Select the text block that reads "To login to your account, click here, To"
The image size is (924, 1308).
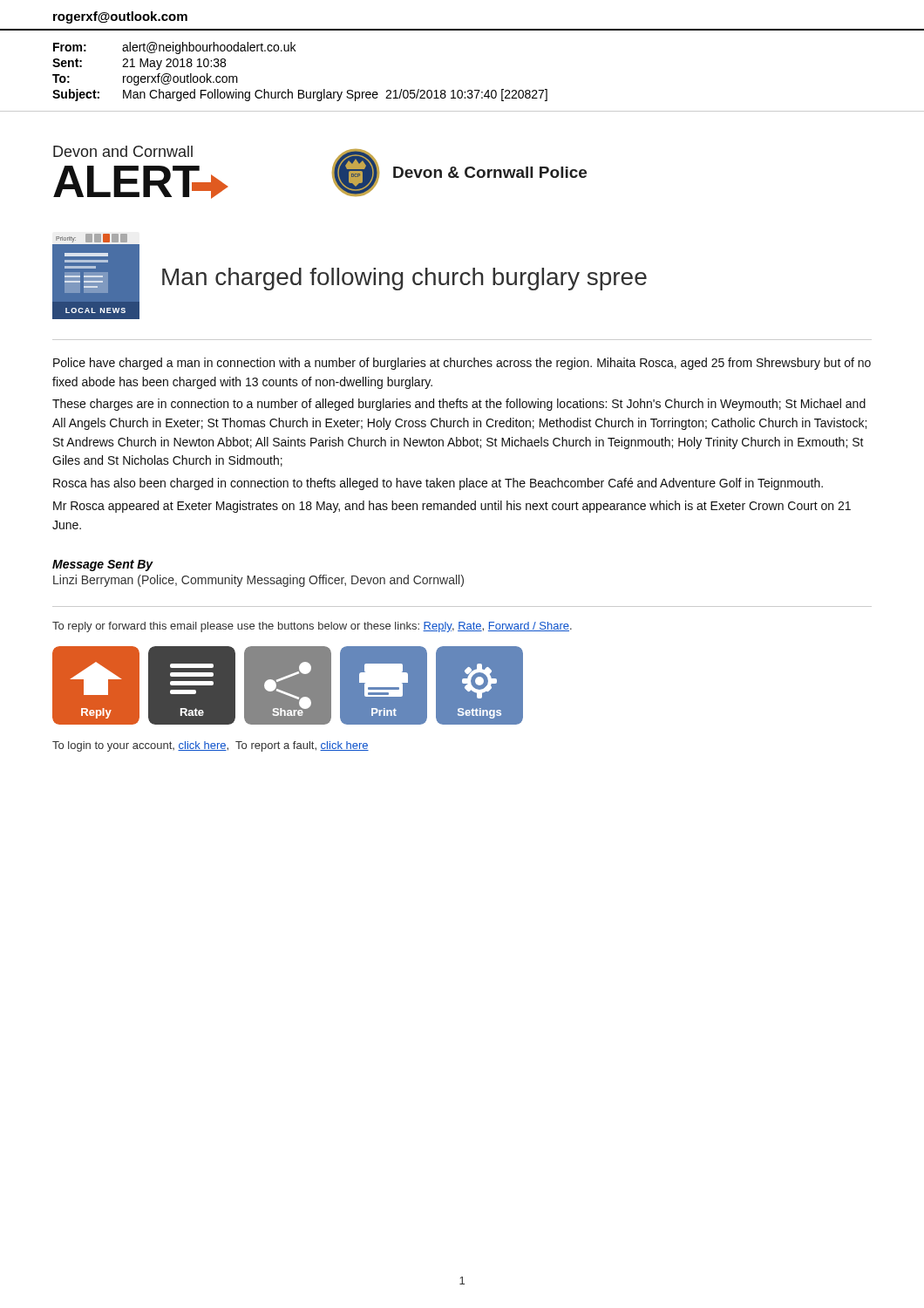210,745
